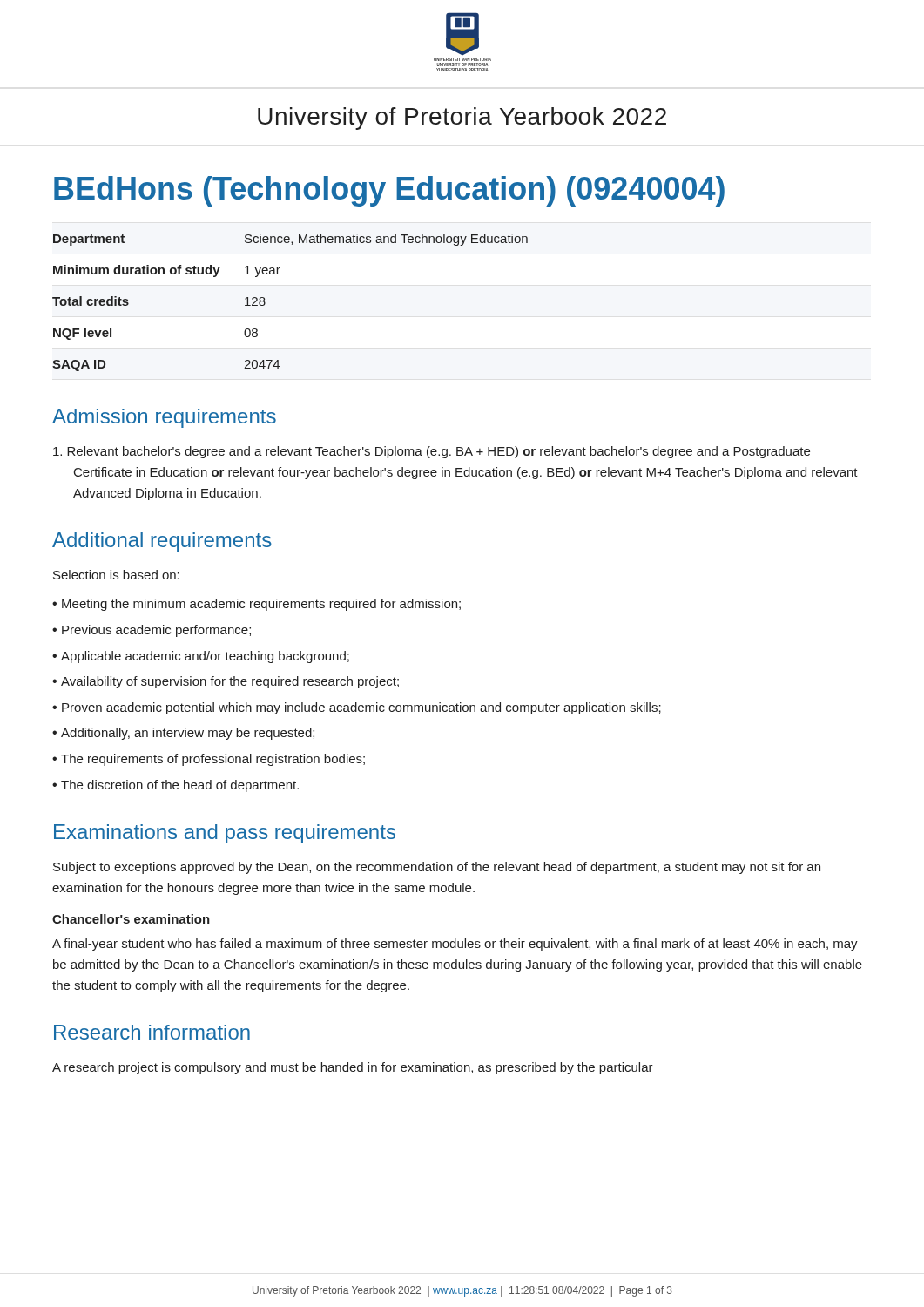924x1307 pixels.
Task: Select the element starting "Examinations and pass"
Action: (x=224, y=832)
